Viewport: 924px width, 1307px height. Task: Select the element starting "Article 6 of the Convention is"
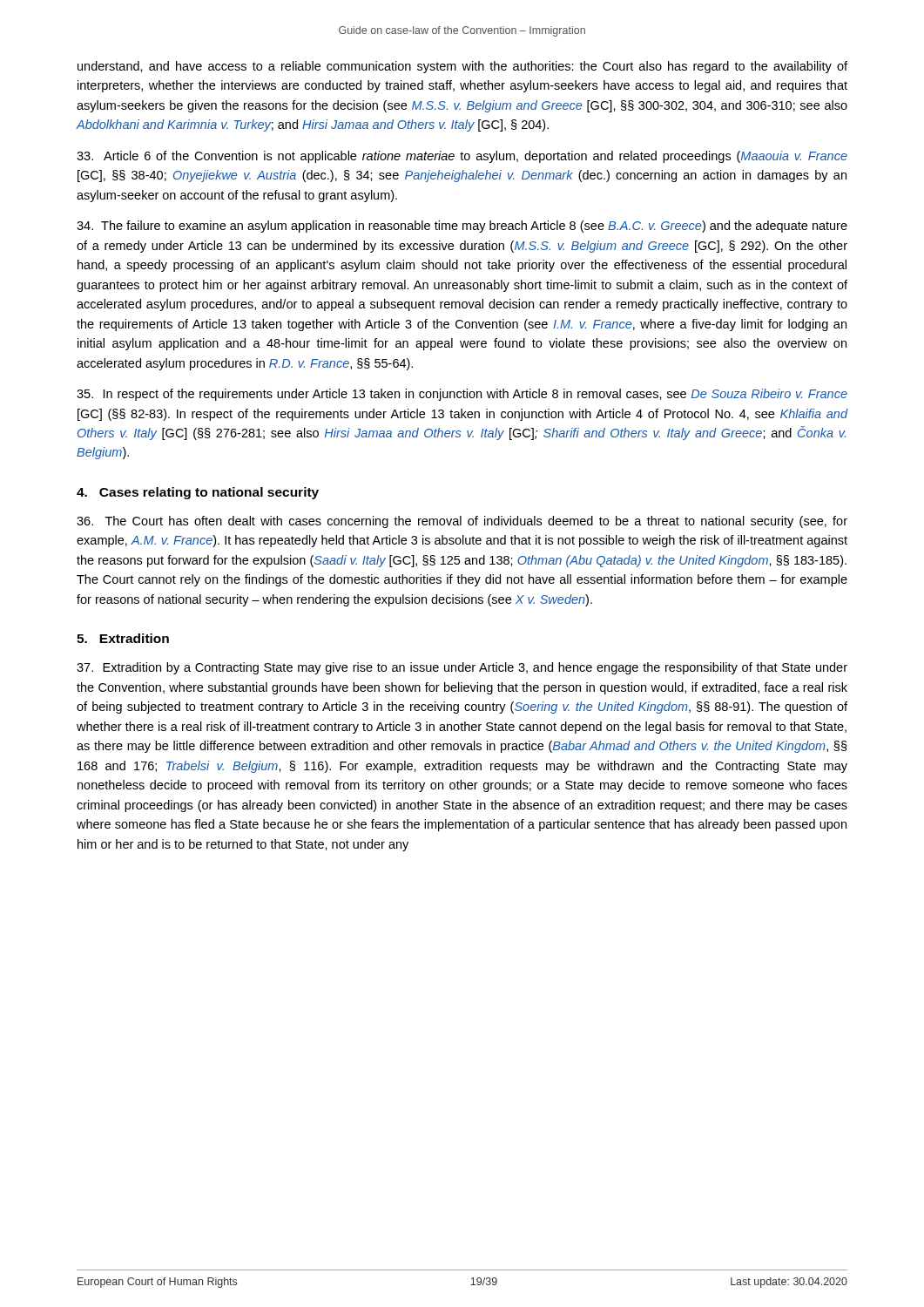pos(462,176)
